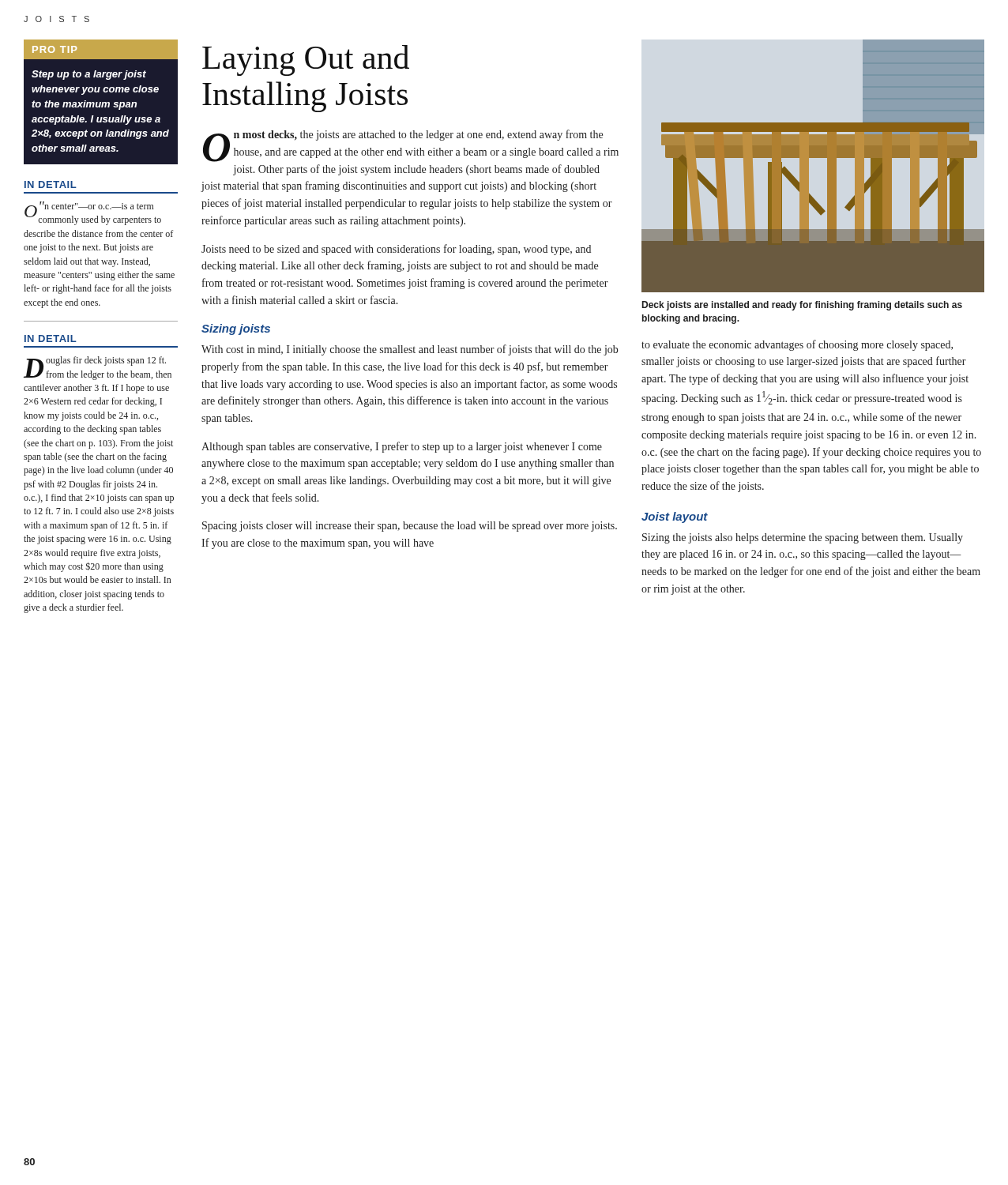Select the text block that reads "Douglas fir deck joists span 12"
The image size is (1008, 1185).
(99, 484)
